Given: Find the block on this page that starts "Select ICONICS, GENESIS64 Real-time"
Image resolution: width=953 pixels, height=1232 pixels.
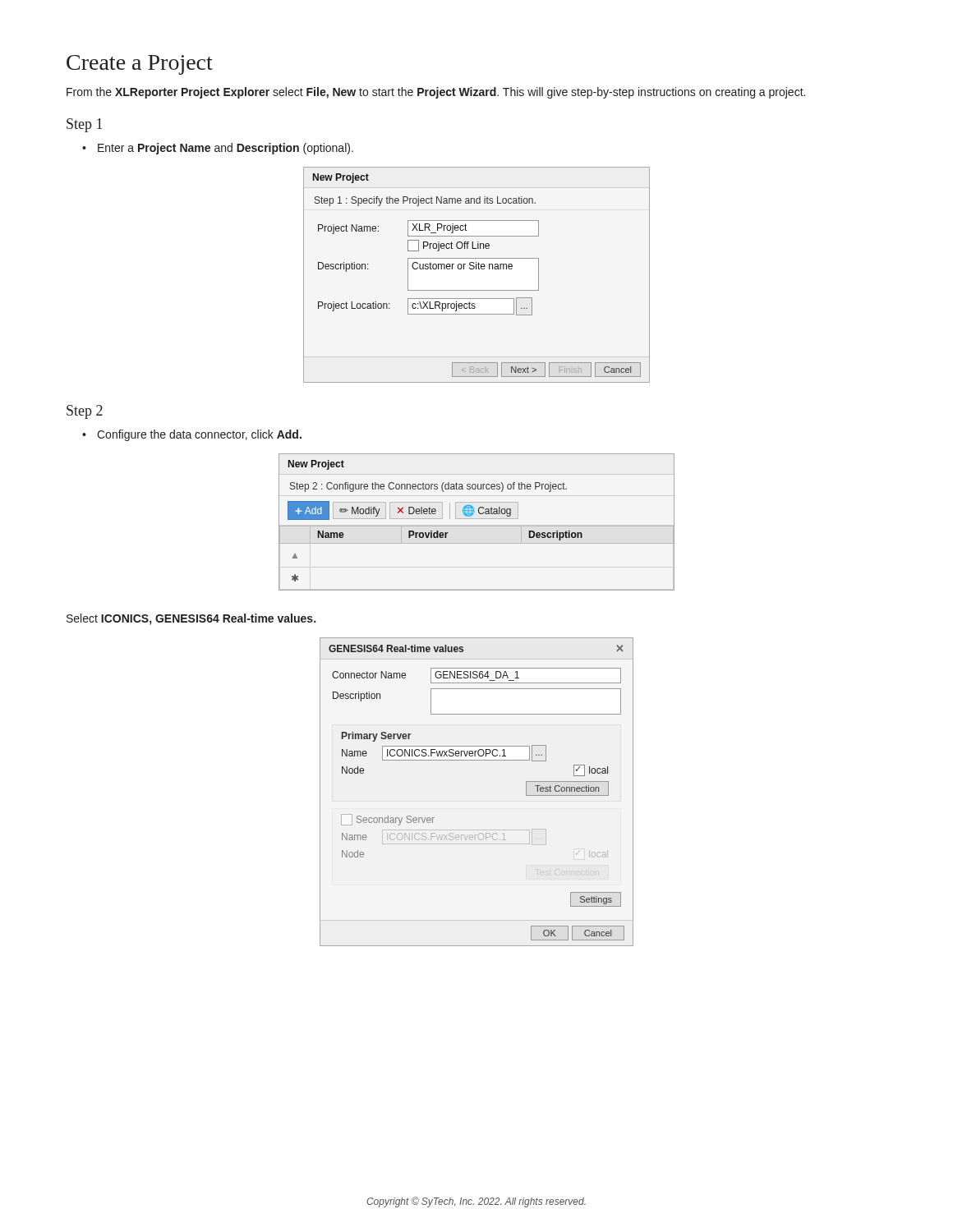Looking at the screenshot, I should (191, 619).
